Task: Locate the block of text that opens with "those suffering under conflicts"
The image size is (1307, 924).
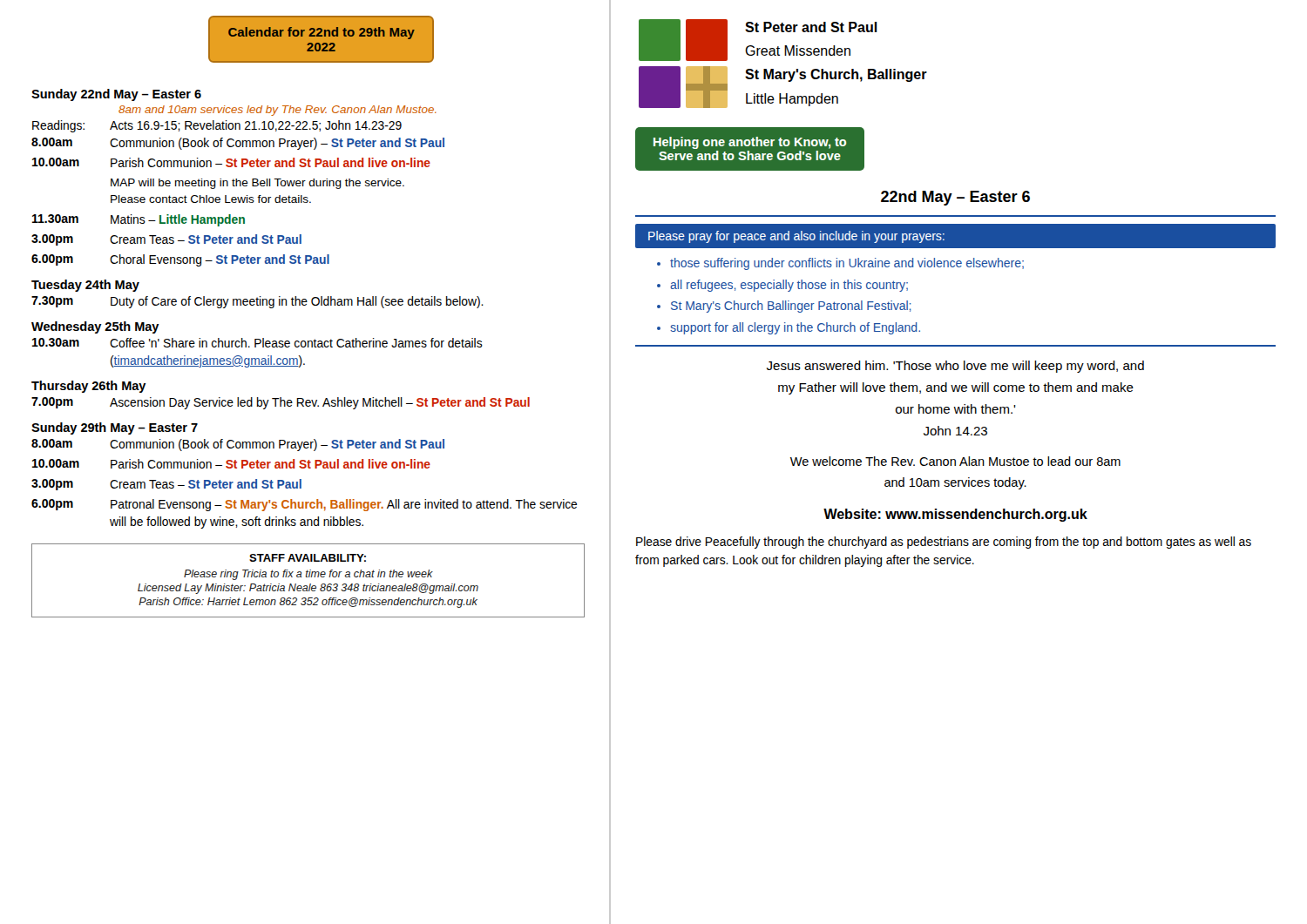Action: [x=847, y=263]
